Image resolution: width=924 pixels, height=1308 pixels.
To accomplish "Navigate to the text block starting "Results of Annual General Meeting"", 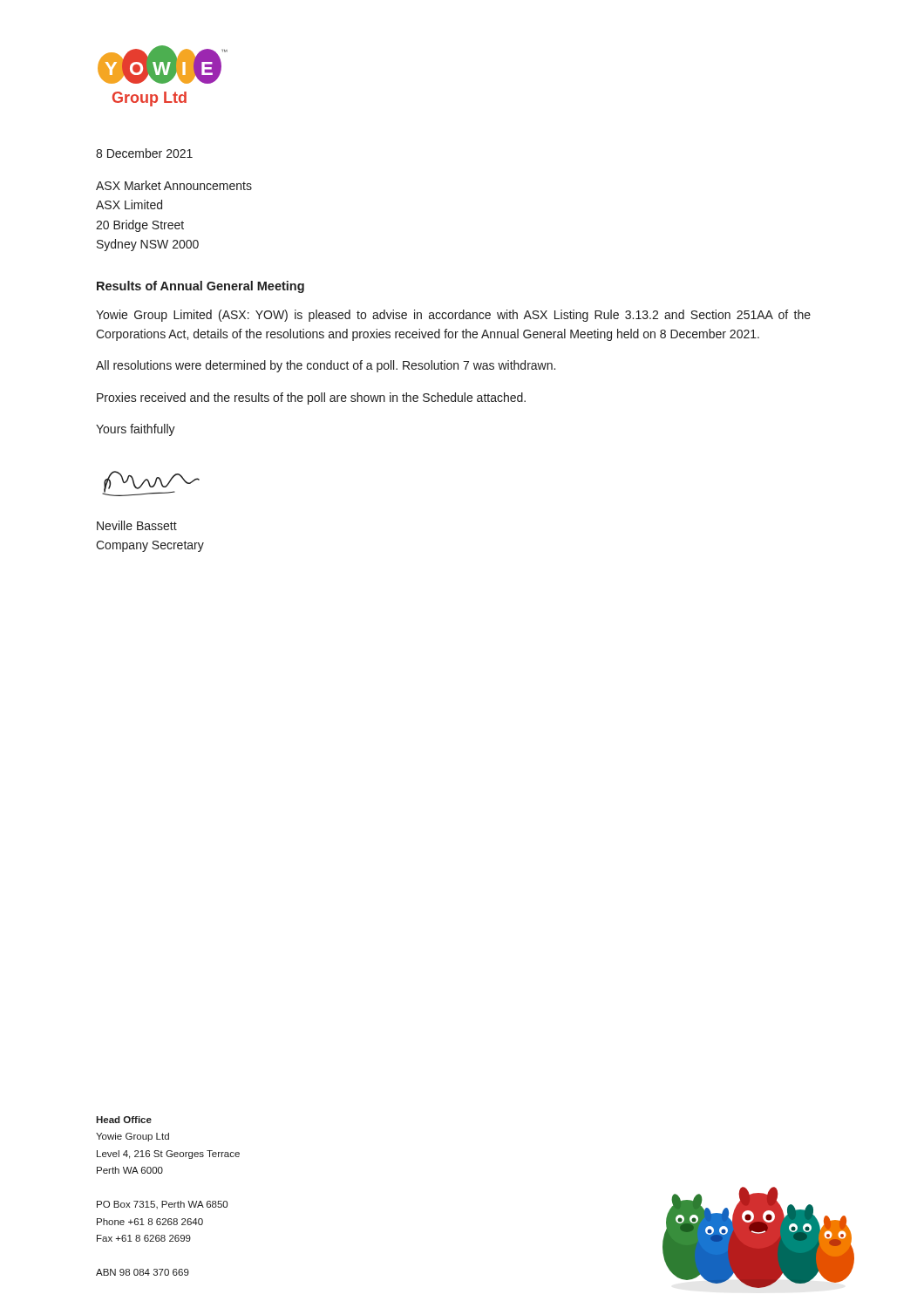I will tap(200, 286).
